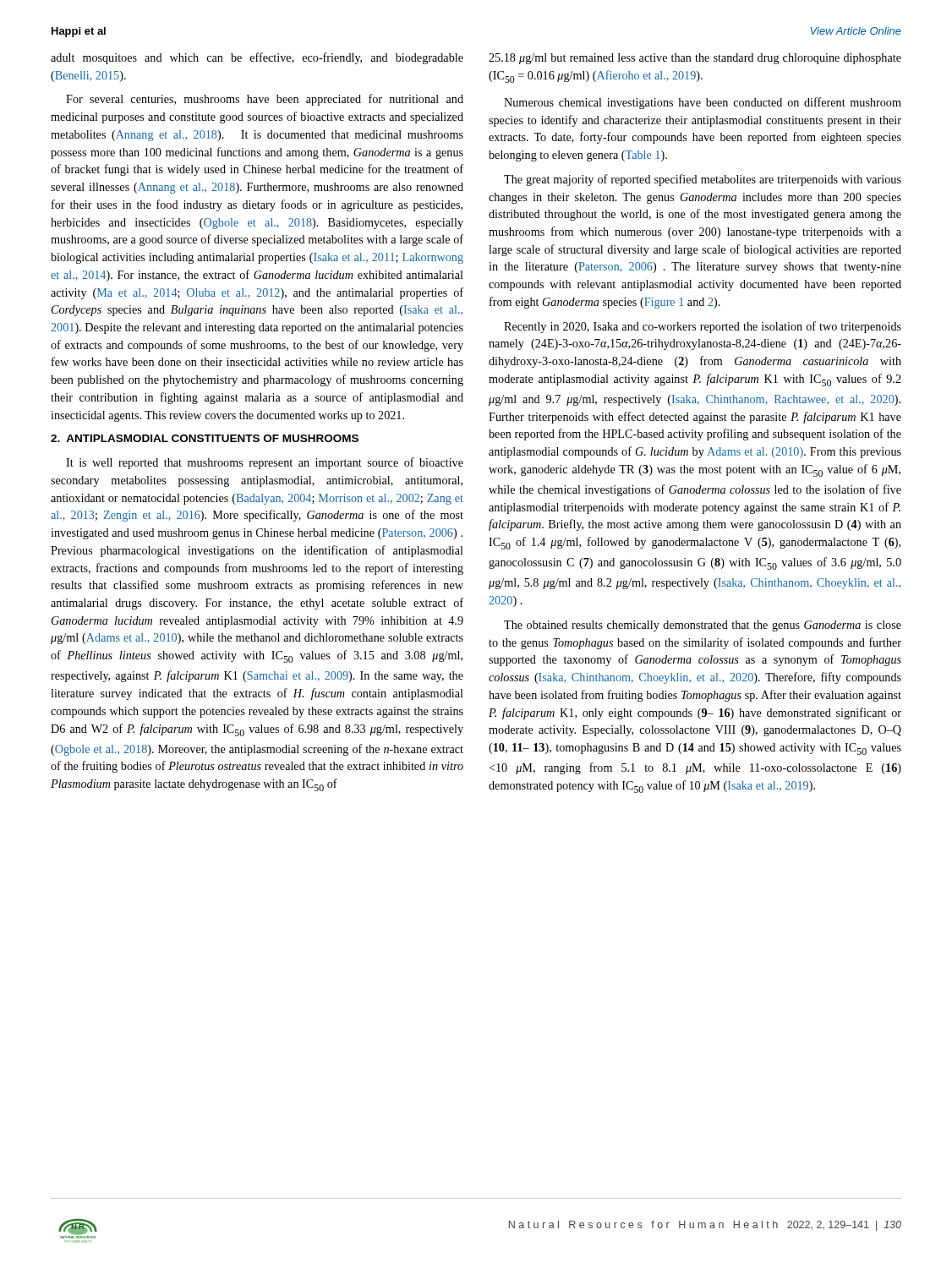952x1268 pixels.
Task: Find the block on this page that starts "18 μg/ml but"
Action: [695, 423]
